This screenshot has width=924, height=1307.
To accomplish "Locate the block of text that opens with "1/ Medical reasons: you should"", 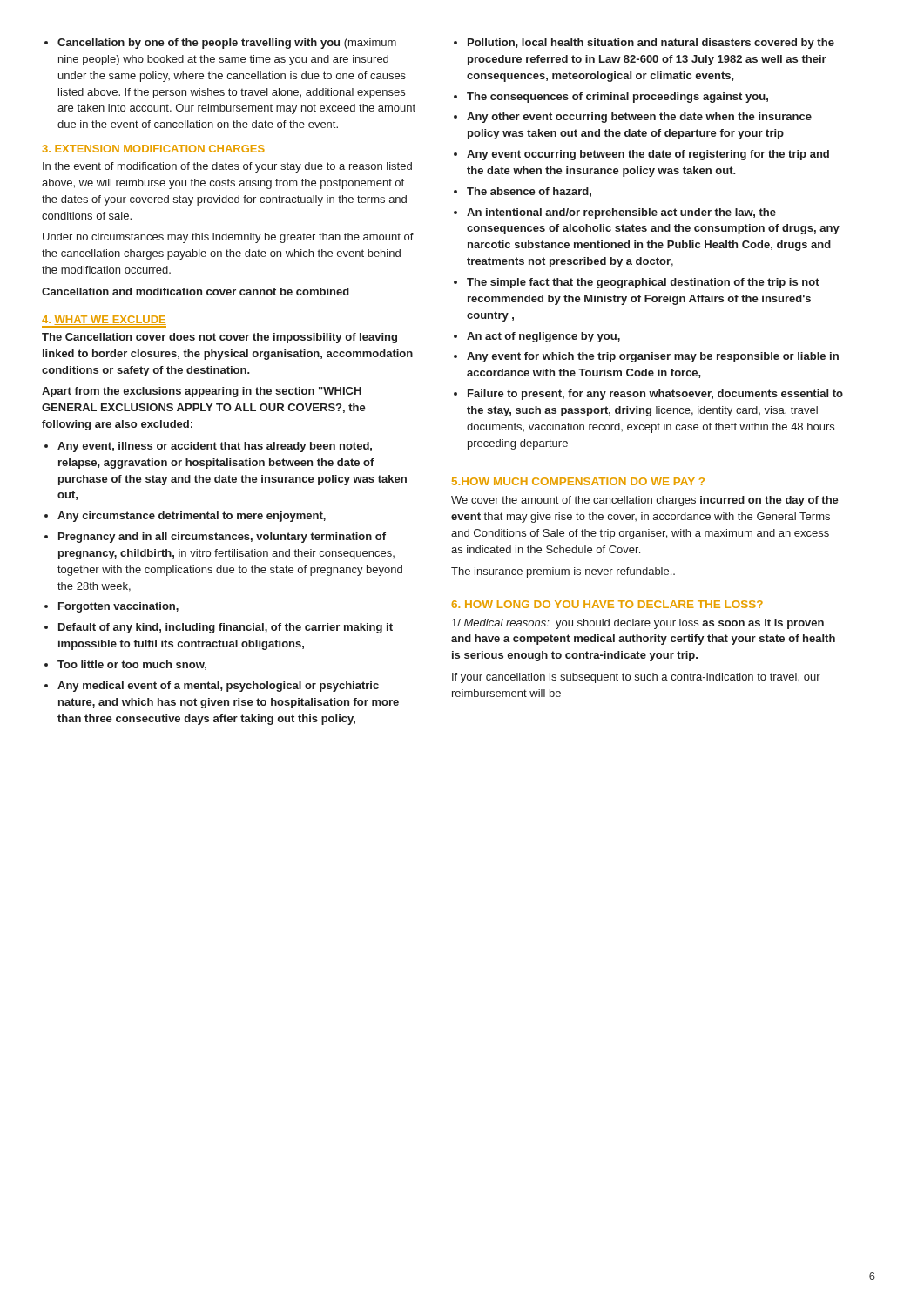I will (647, 658).
